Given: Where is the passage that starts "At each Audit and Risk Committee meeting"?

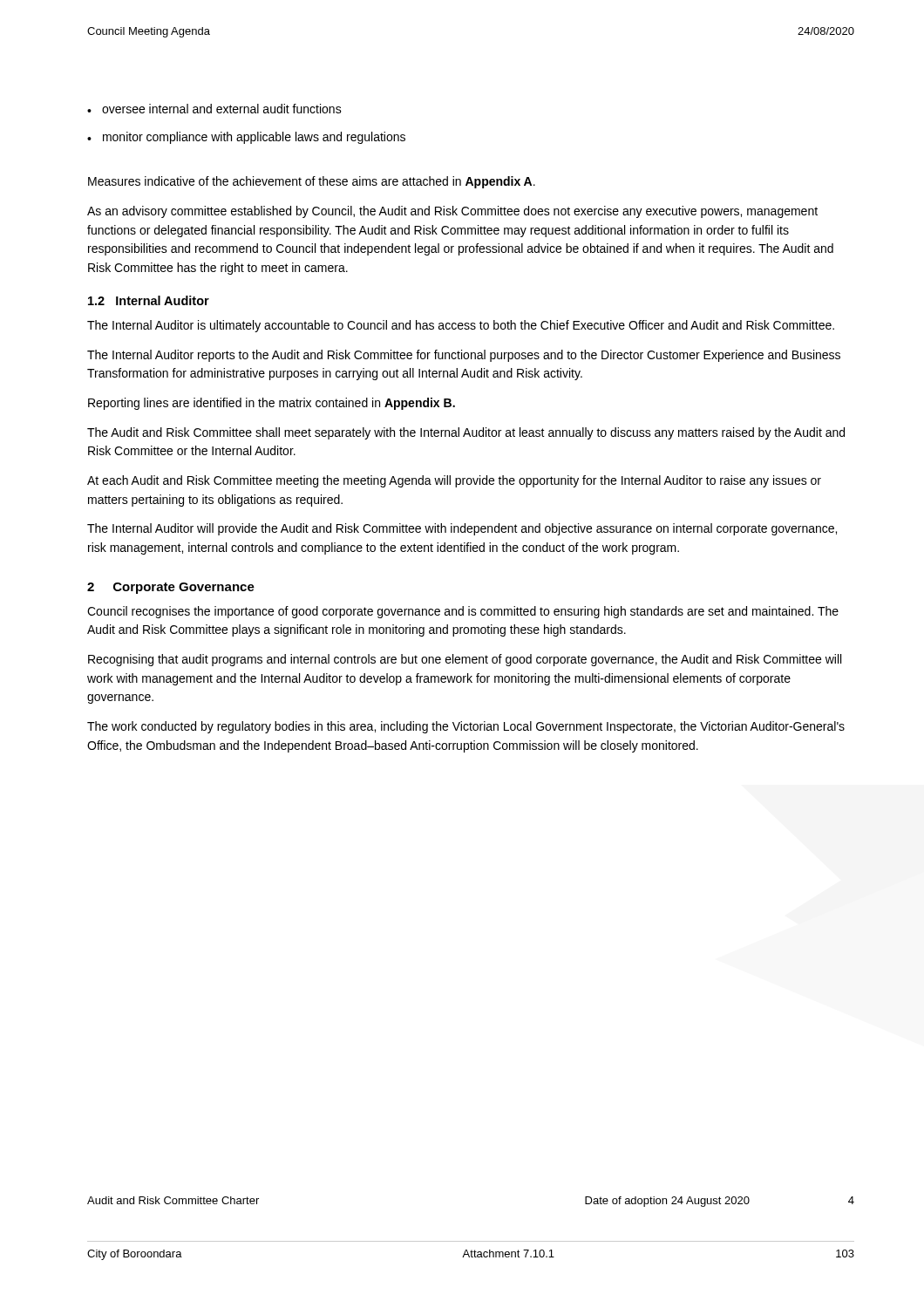Looking at the screenshot, I should tap(471, 491).
